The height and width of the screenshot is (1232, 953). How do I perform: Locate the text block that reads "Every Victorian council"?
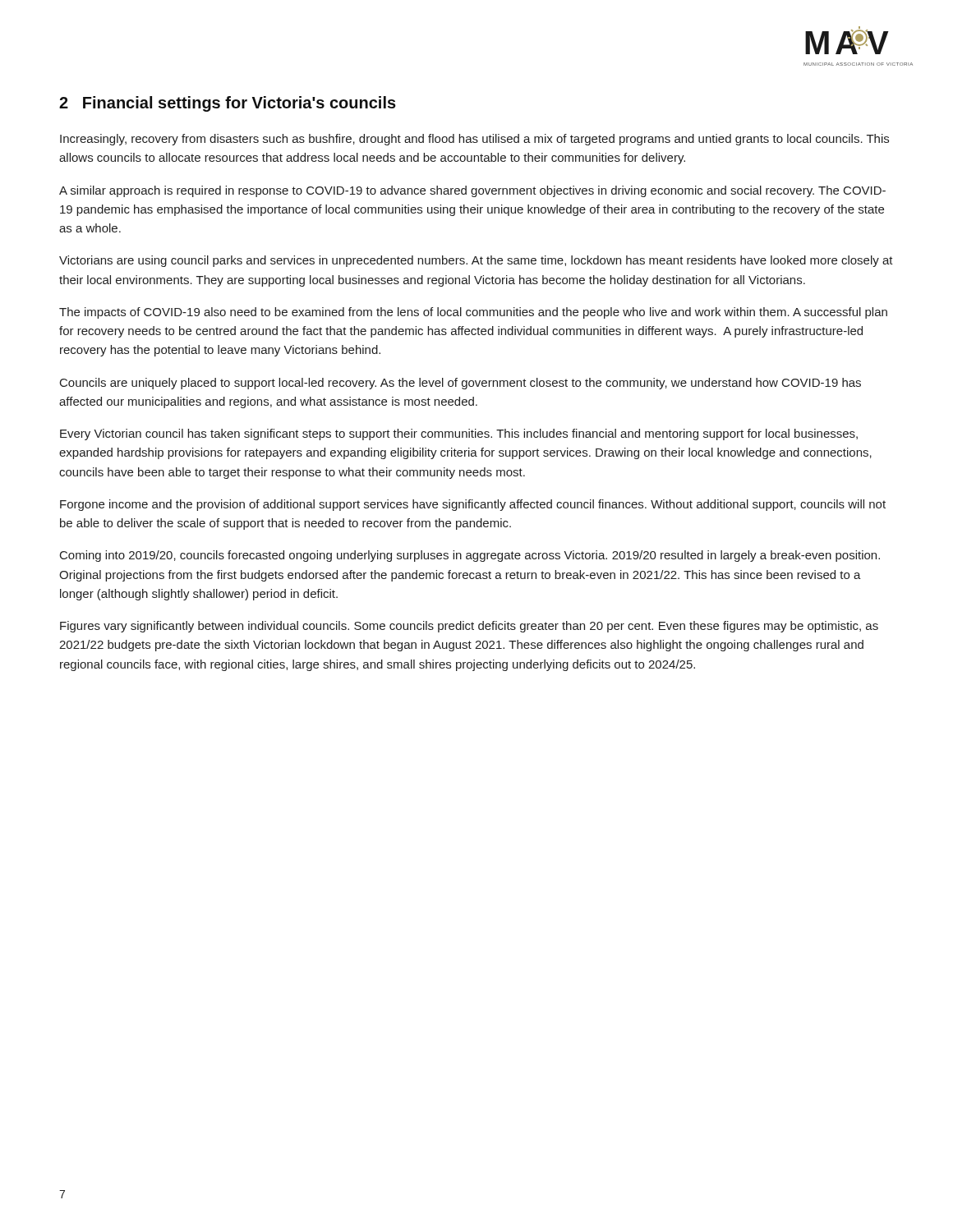(466, 452)
